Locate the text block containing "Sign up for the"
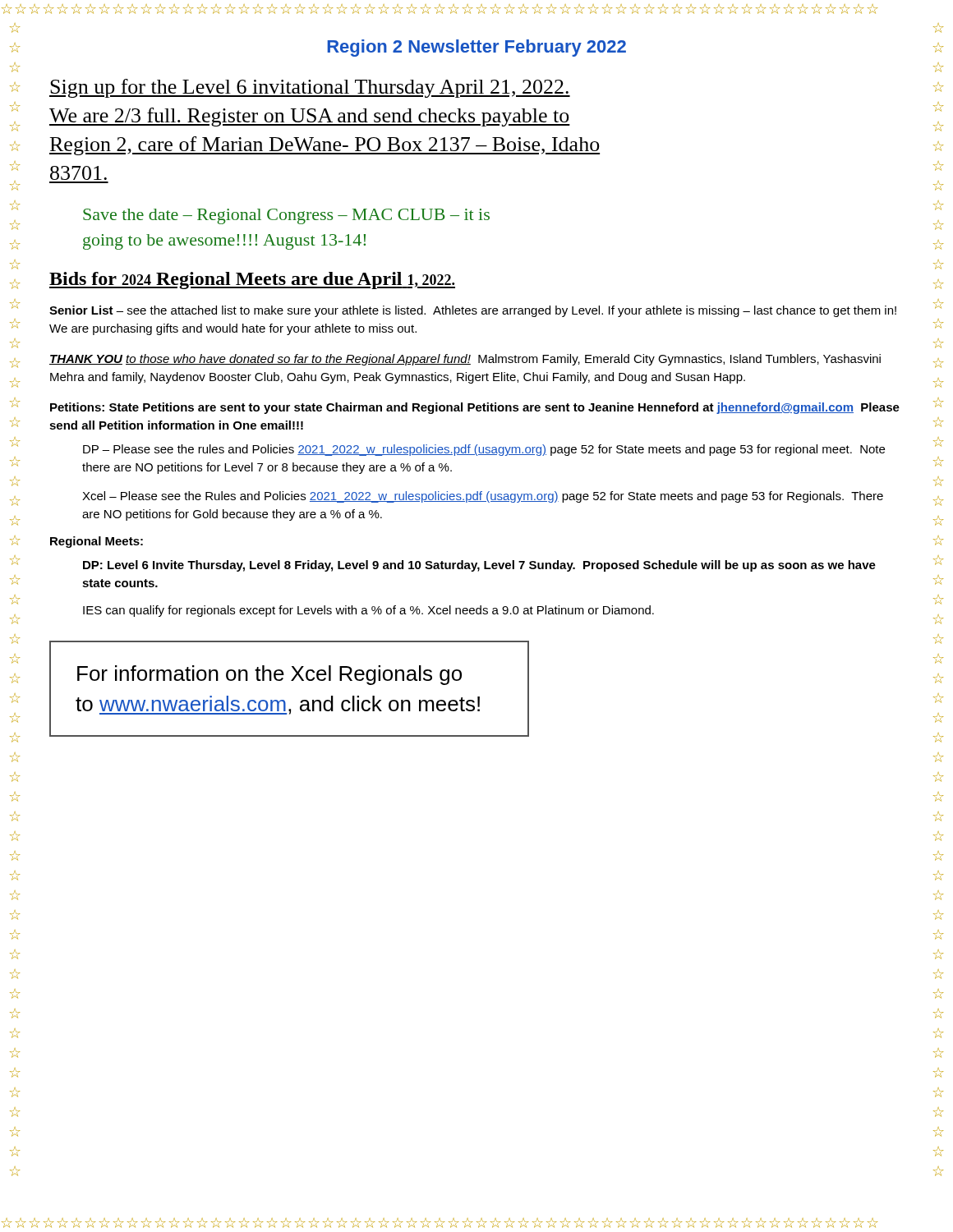 coord(325,130)
